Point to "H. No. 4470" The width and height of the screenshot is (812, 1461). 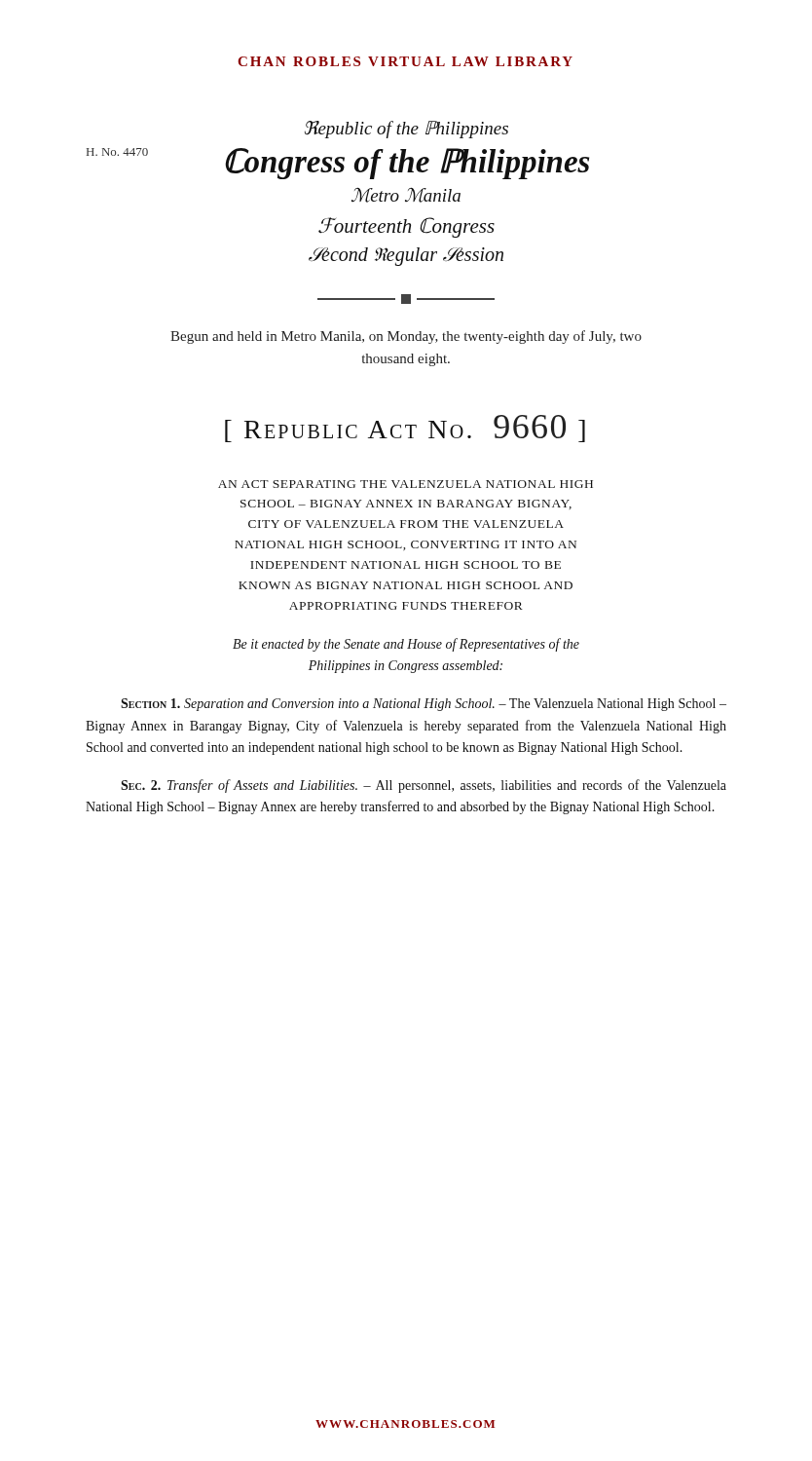tap(117, 152)
